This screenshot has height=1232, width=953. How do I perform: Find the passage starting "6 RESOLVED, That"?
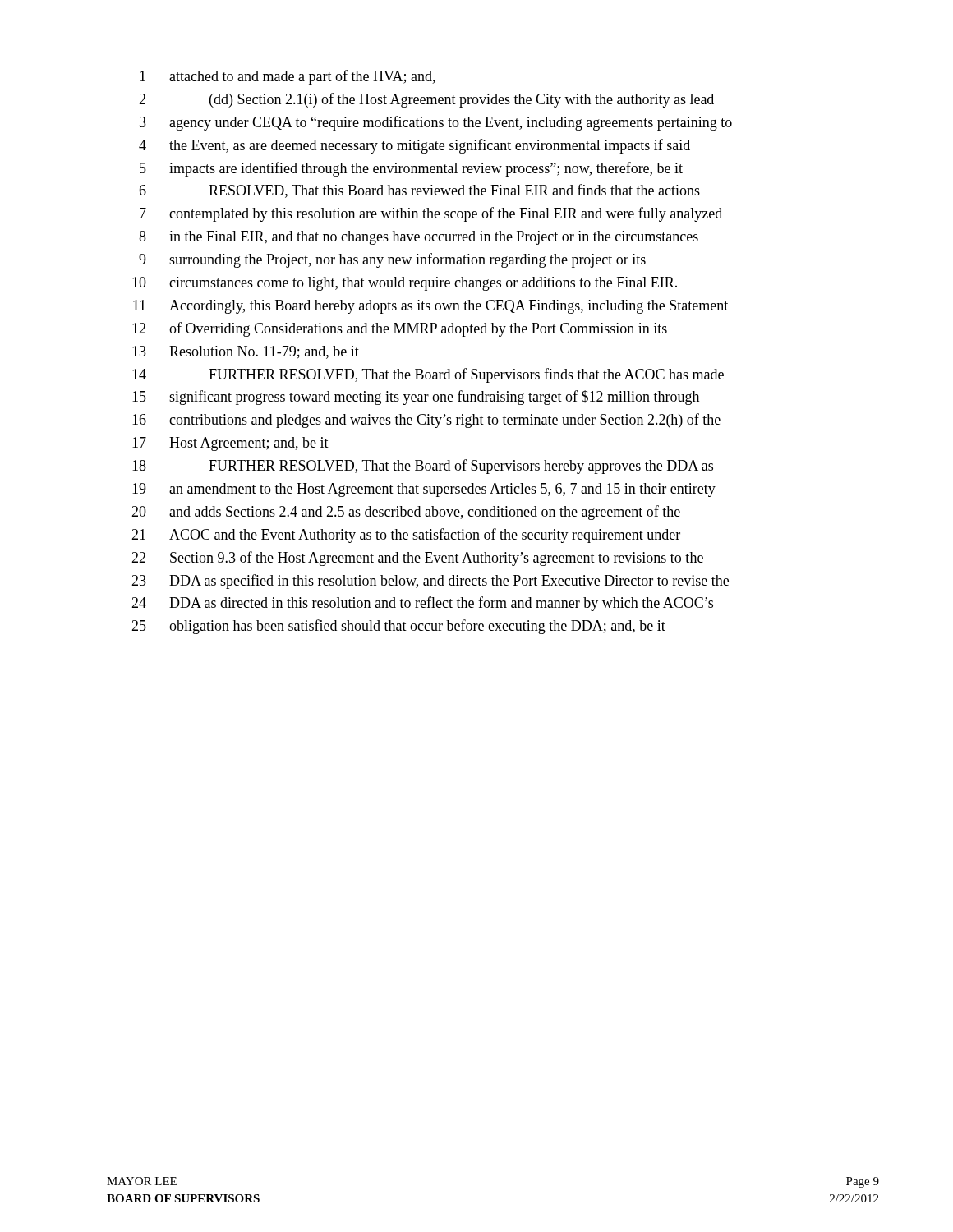[493, 192]
